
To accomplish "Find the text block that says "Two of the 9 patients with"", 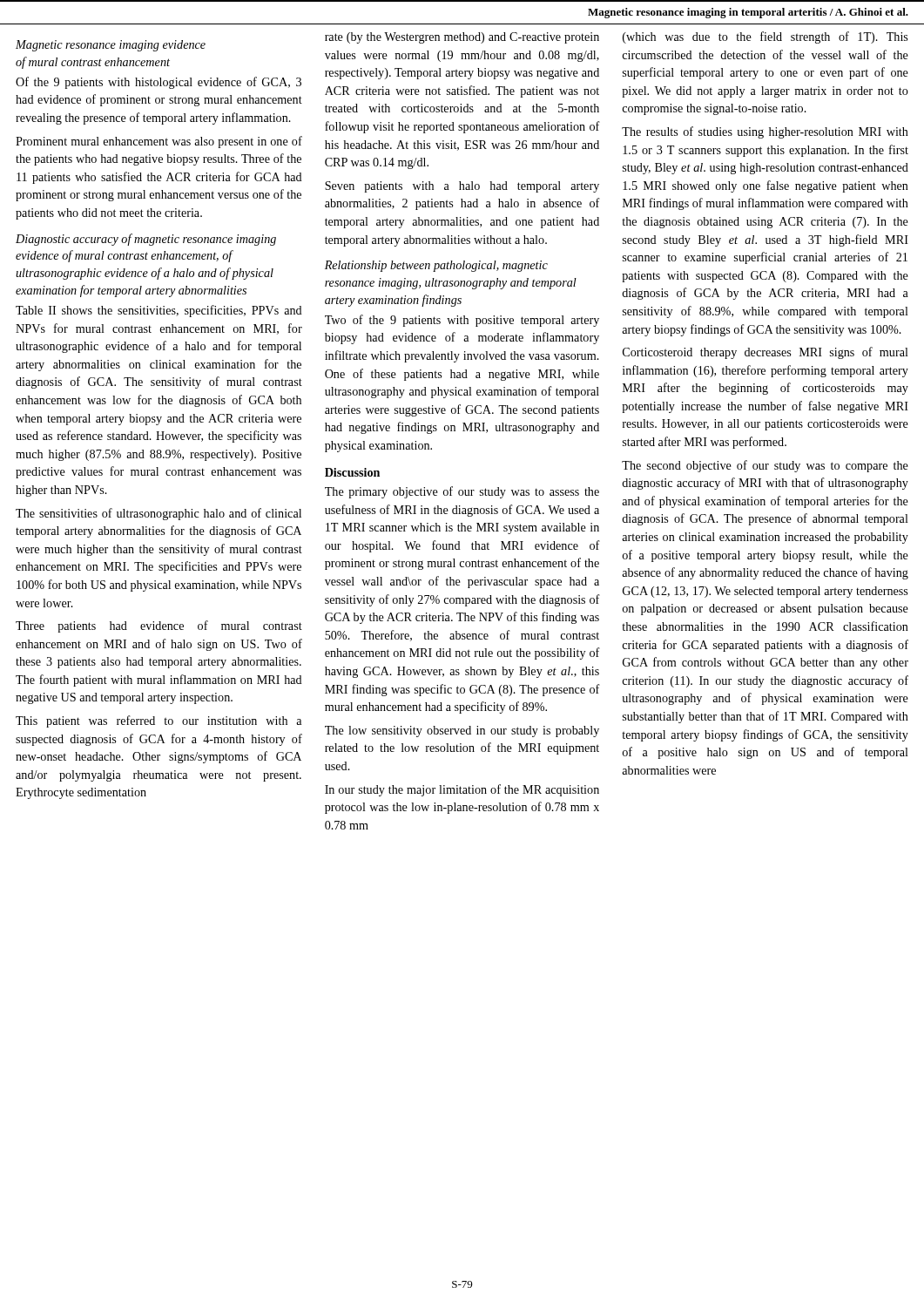I will tap(462, 383).
